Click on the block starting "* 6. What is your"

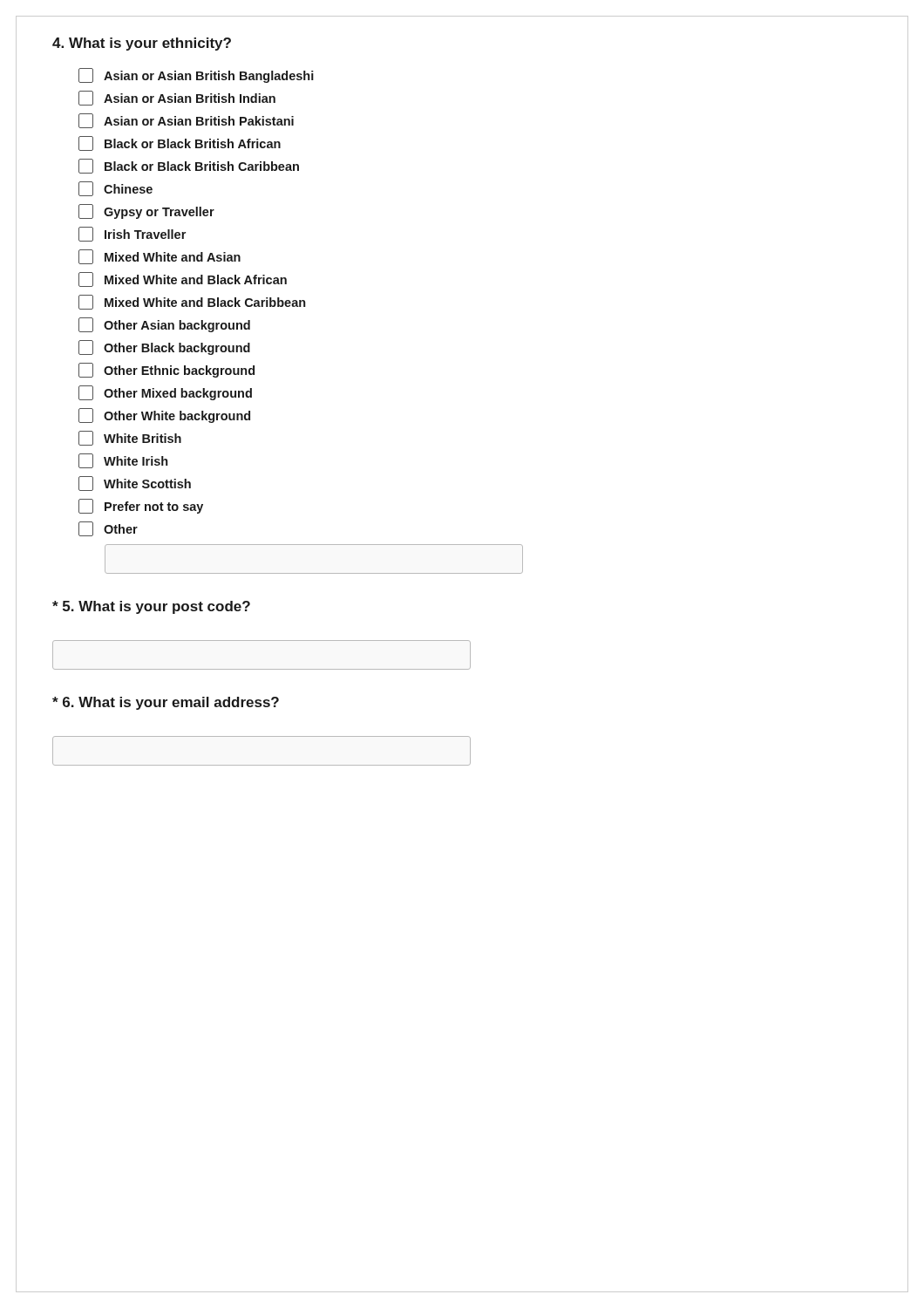[x=166, y=703]
